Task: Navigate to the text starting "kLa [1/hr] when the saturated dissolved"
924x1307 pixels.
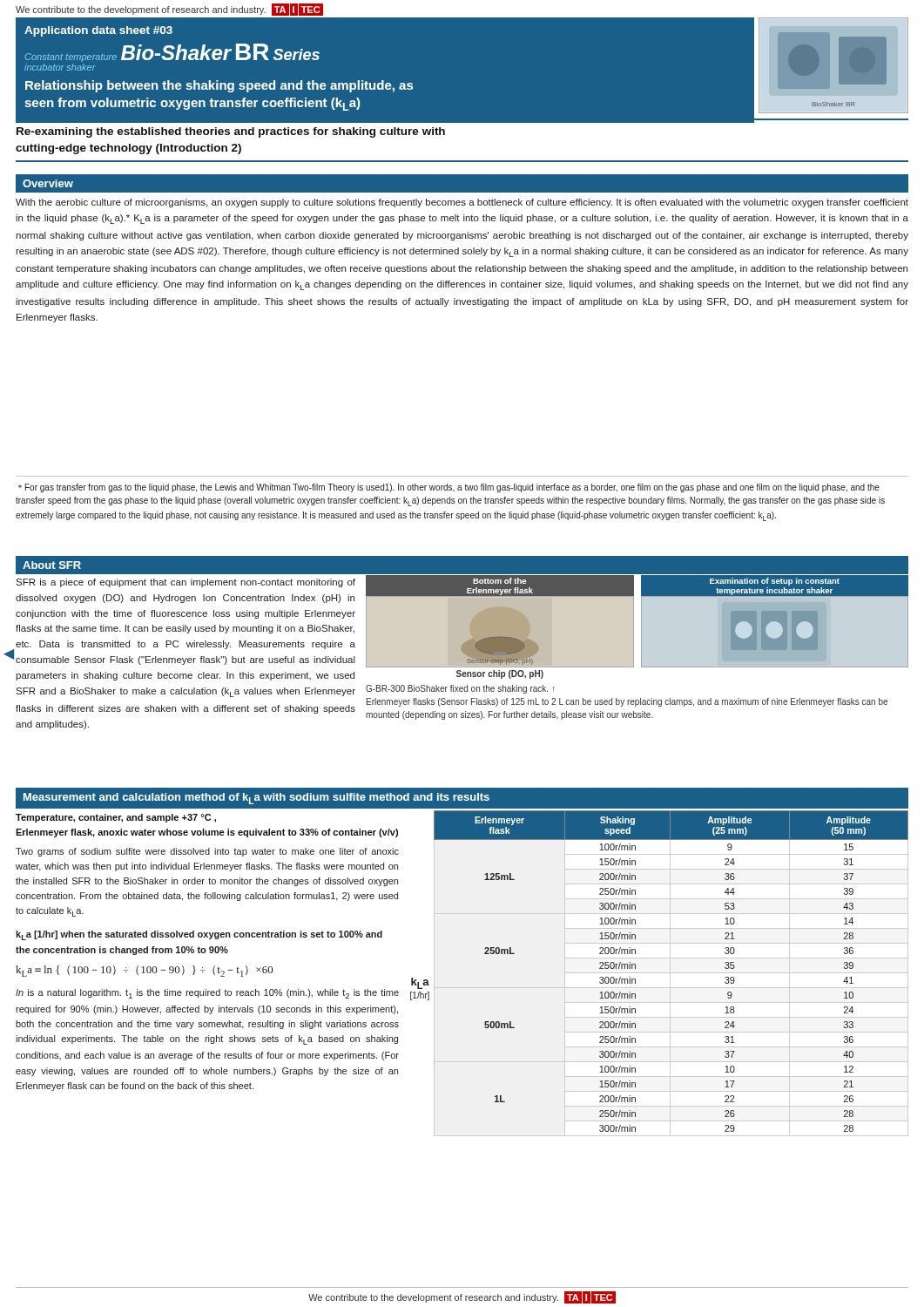Action: (199, 942)
